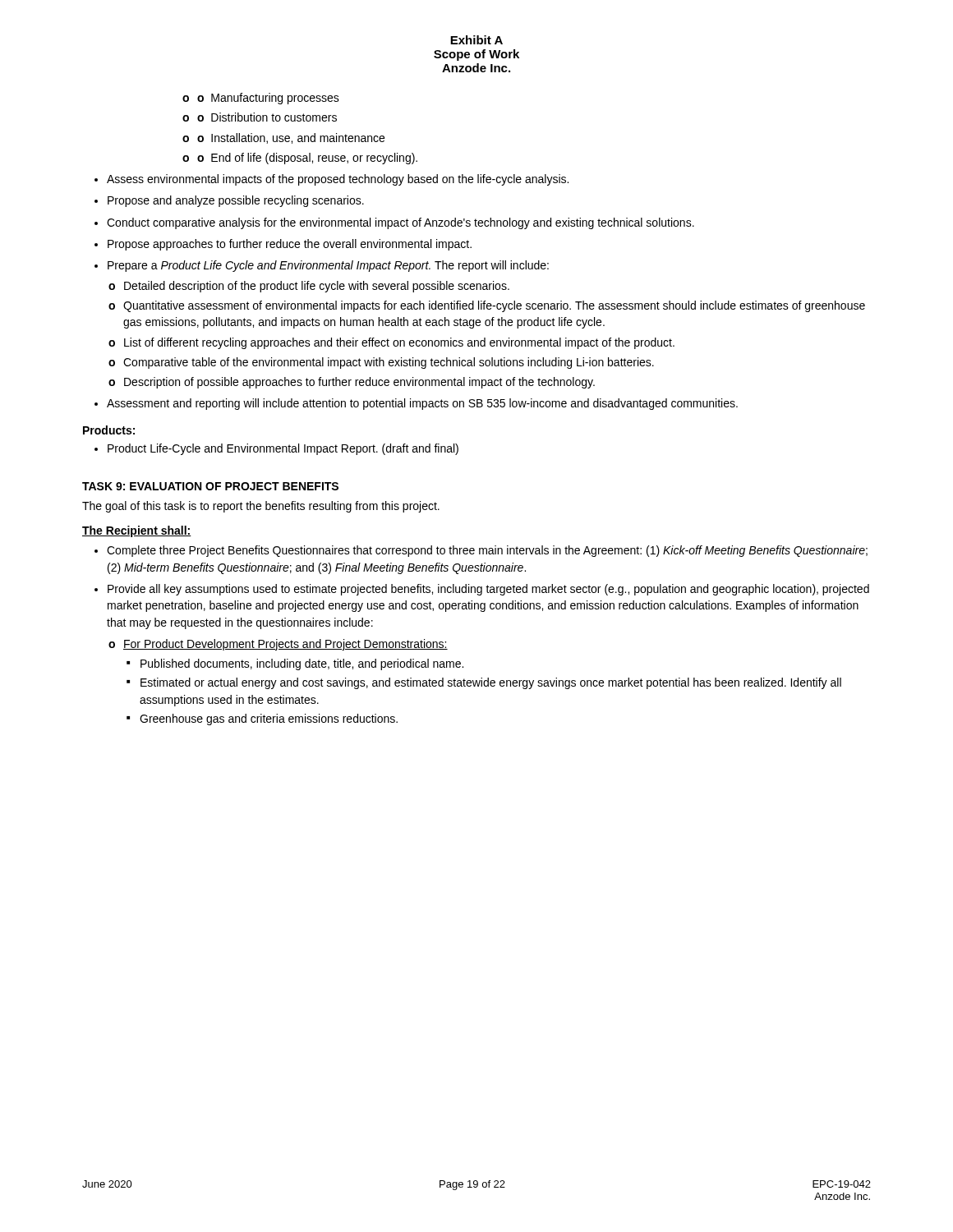Point to the text block starting "o Distribution to customers"
Viewport: 953px width, 1232px height.
tap(267, 117)
